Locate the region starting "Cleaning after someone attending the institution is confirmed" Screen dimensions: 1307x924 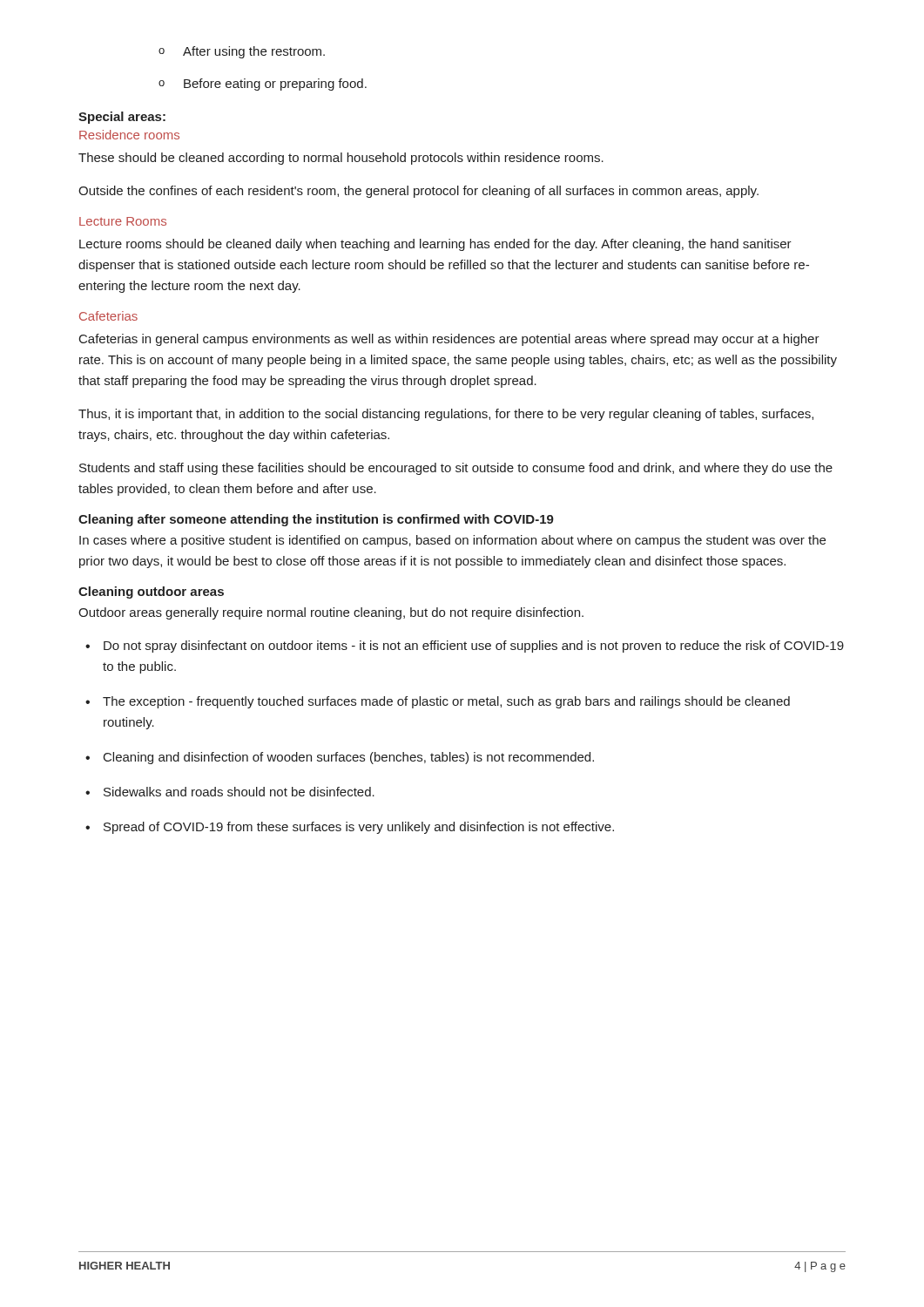462,519
